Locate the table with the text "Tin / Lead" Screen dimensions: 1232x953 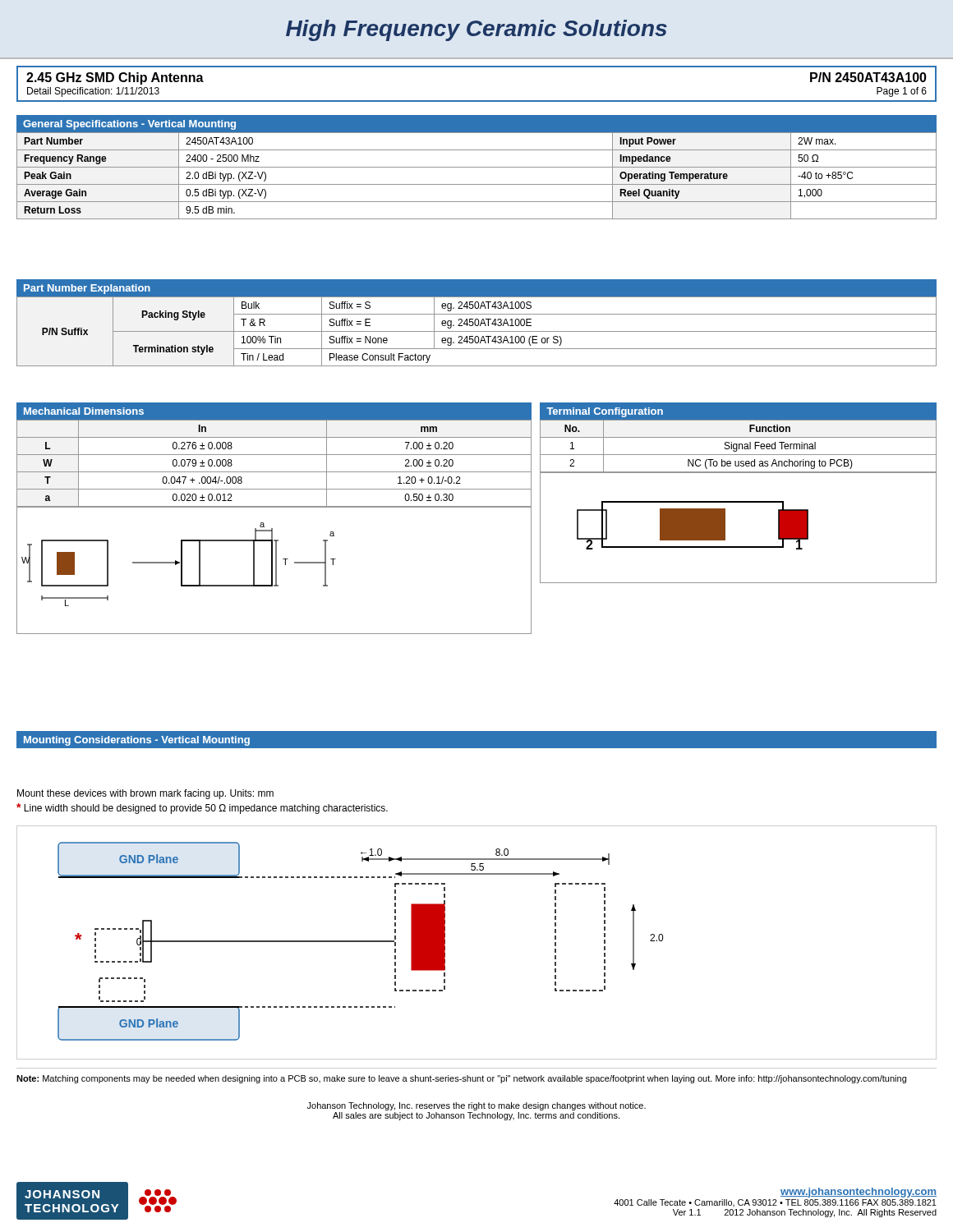476,323
